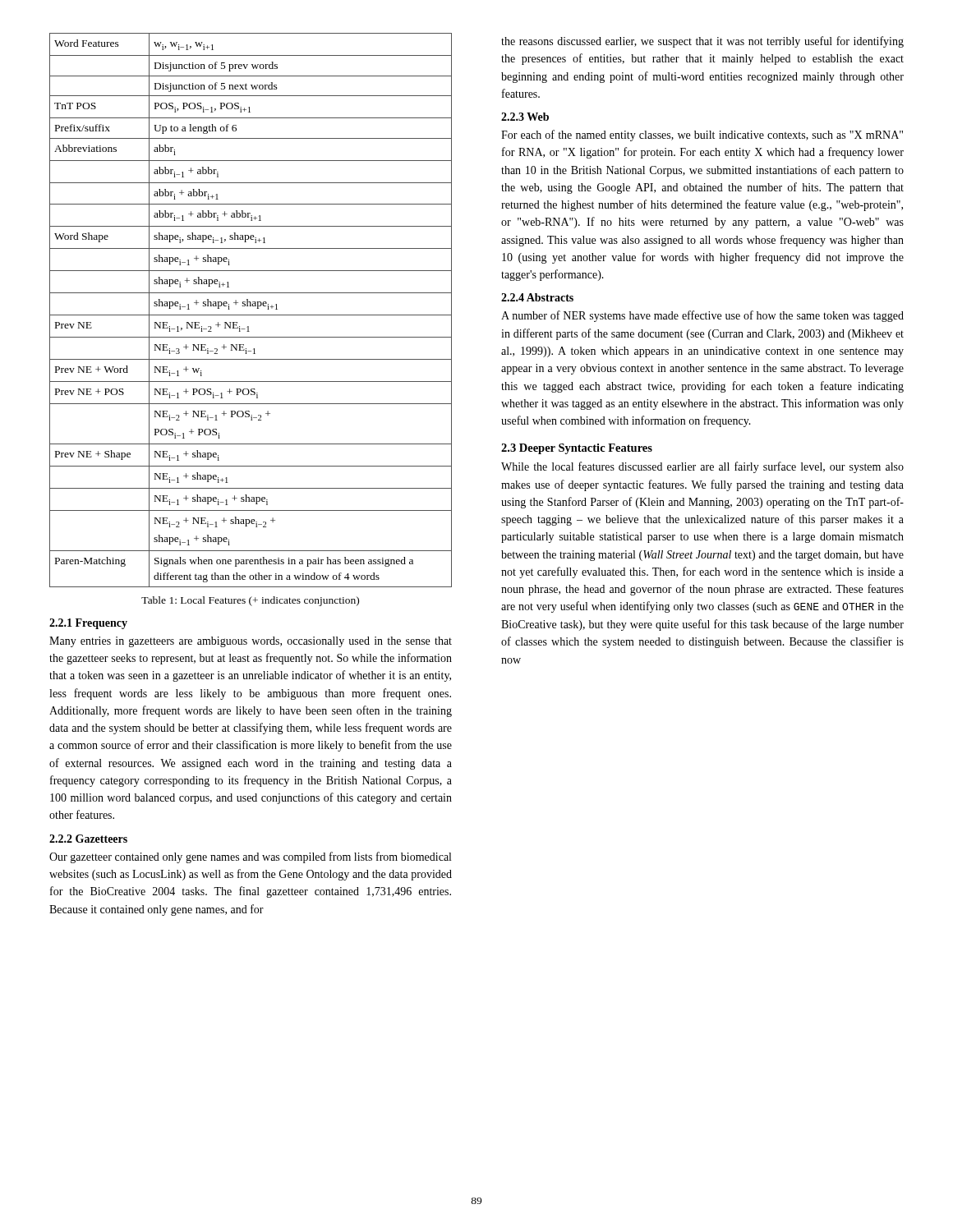Find the text starting "Table 1: Local Features (+ indicates conjunction)"
Viewport: 953px width, 1232px height.
point(251,600)
